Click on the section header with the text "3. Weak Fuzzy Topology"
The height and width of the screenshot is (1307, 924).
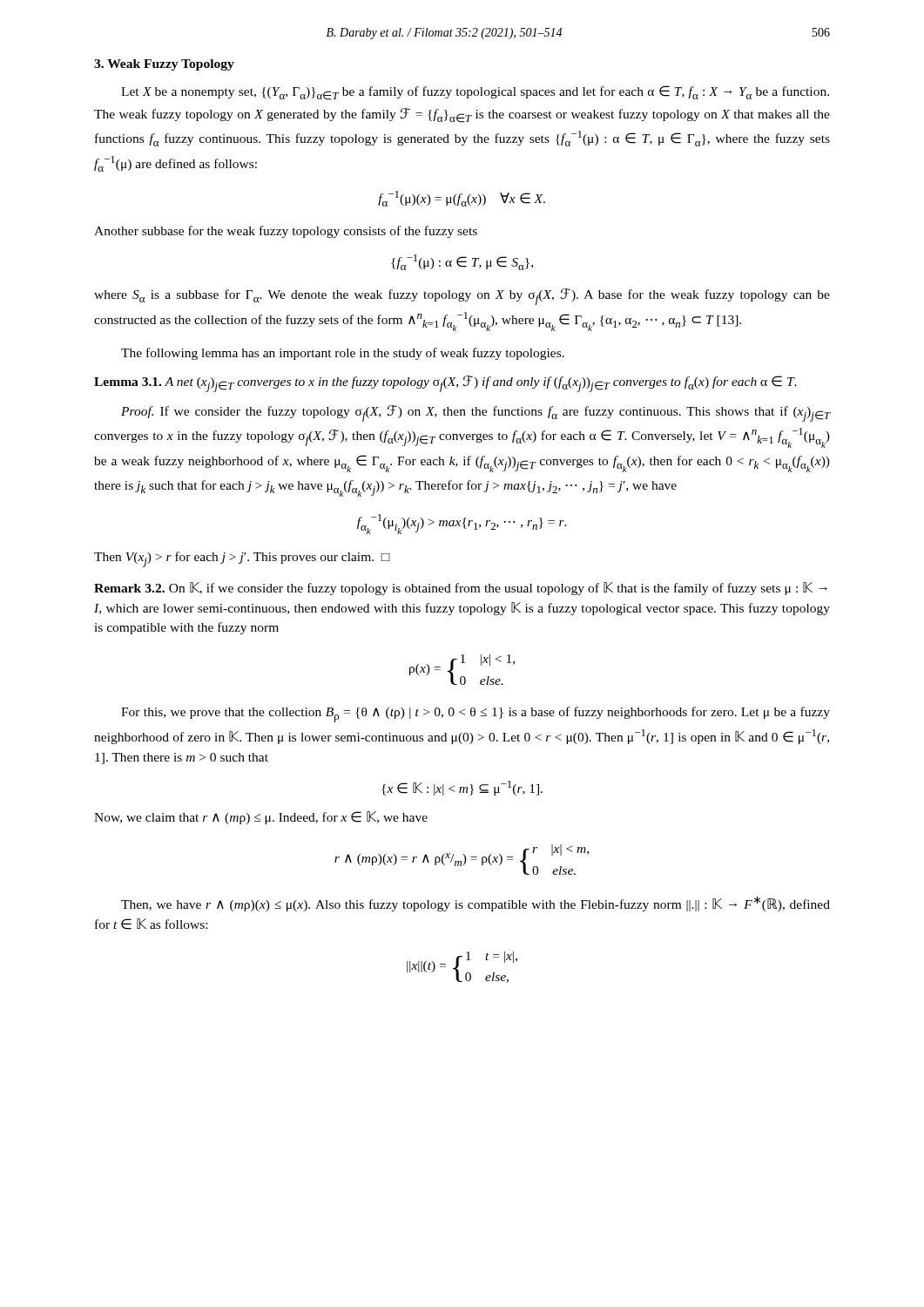point(164,63)
